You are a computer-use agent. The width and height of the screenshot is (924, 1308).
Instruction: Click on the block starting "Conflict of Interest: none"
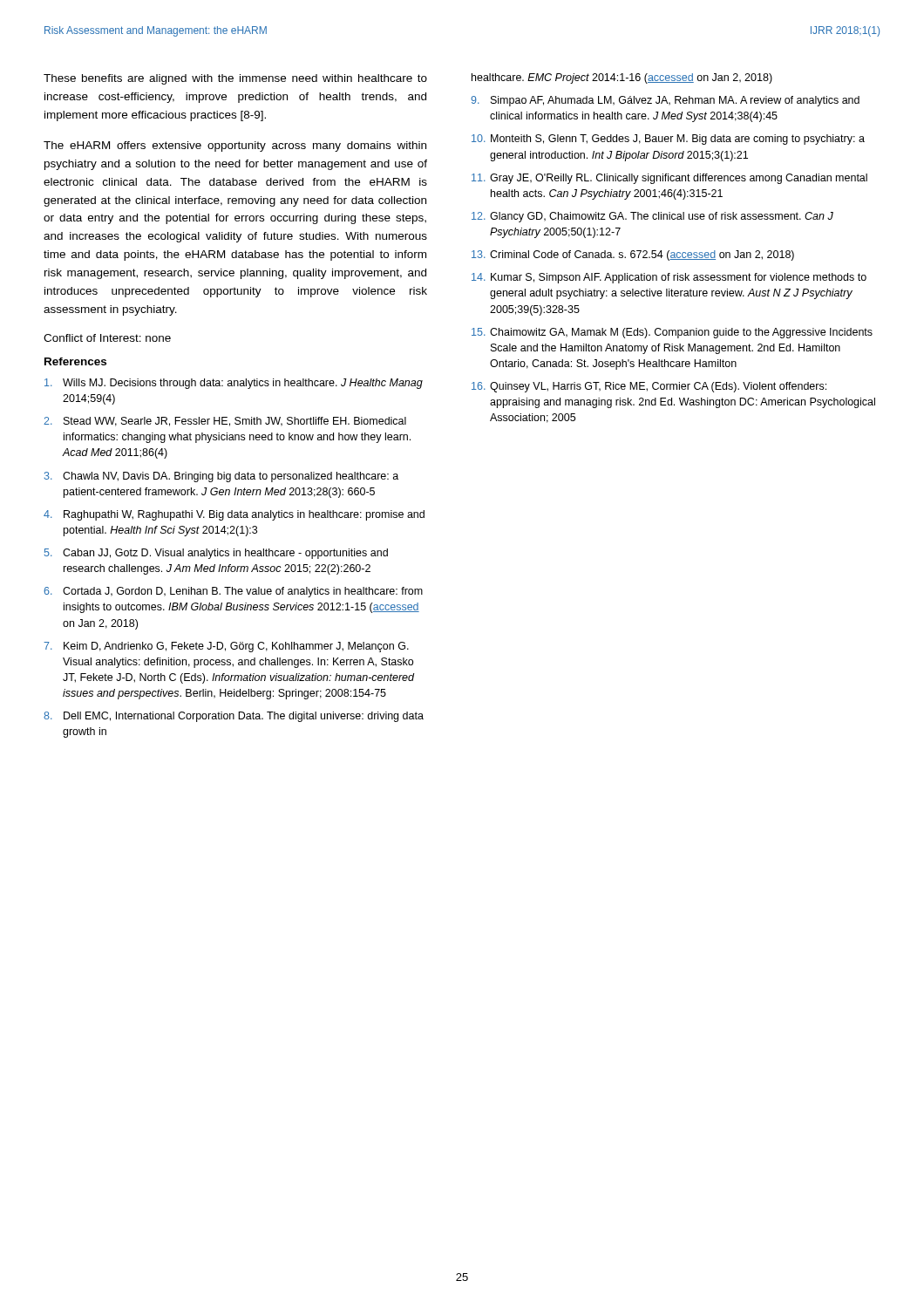107,338
